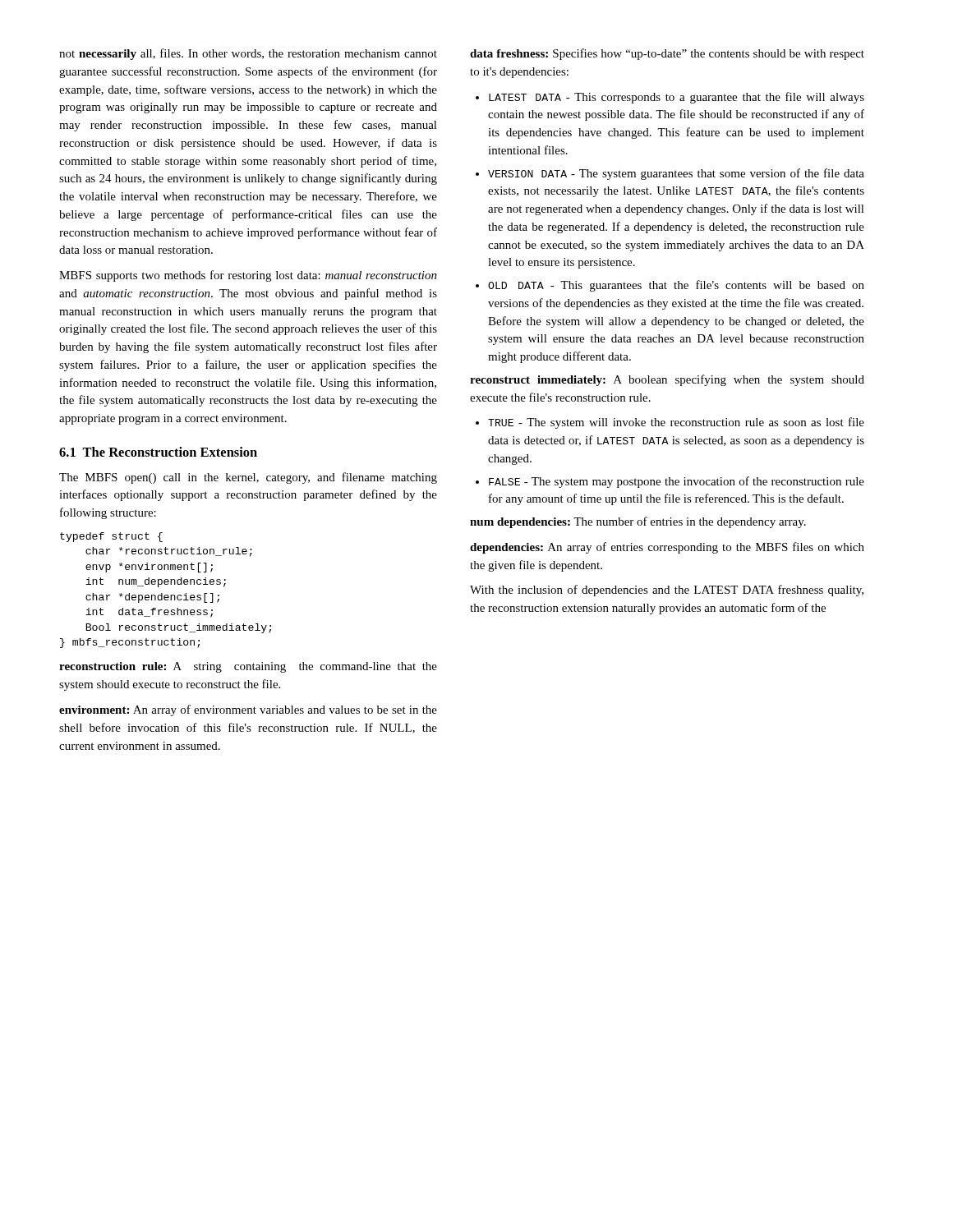Screen dimensions: 1232x953
Task: Click on the text starting "6.1 The Reconstruction Extension"
Action: pyautogui.click(x=248, y=452)
